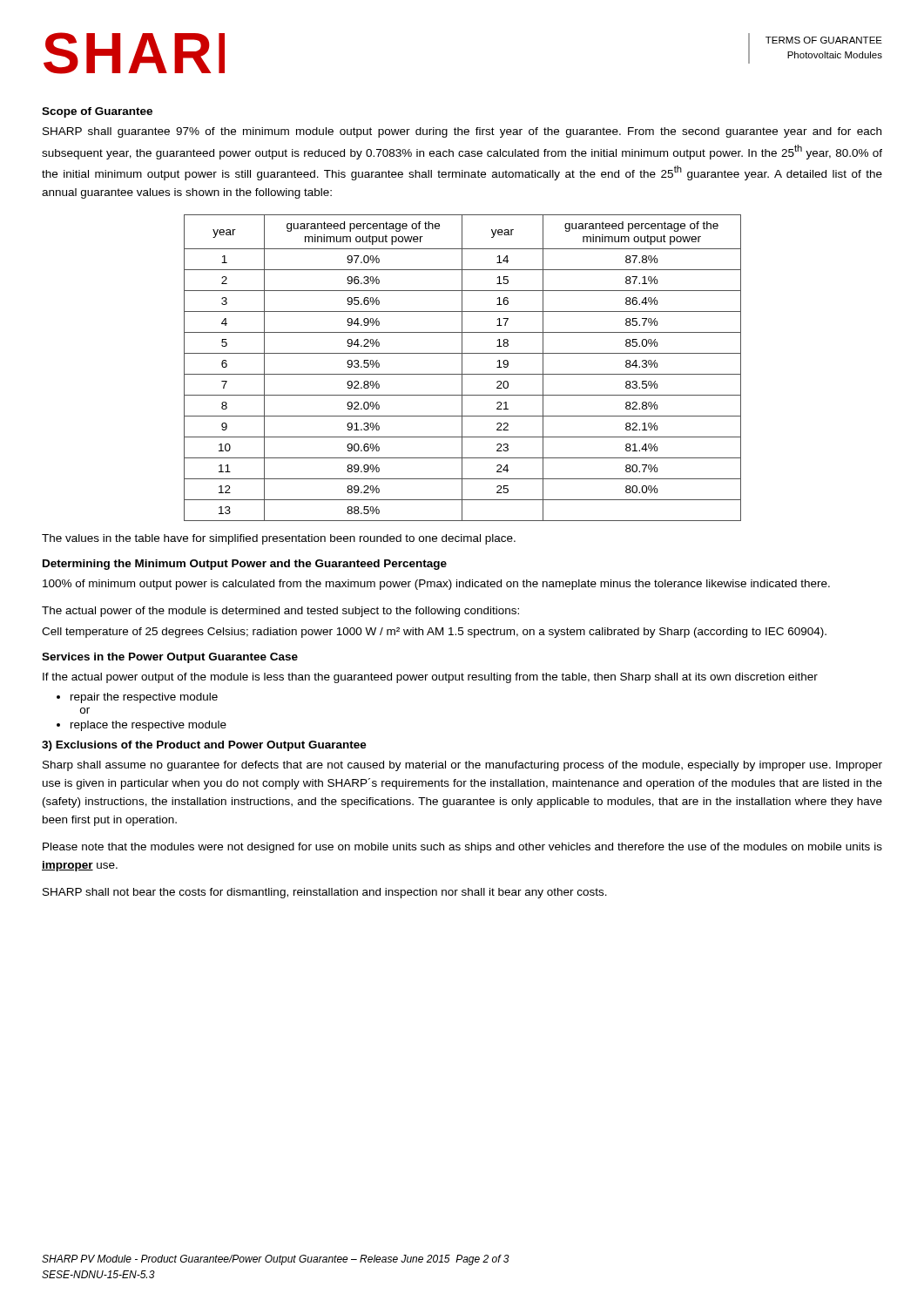The width and height of the screenshot is (924, 1307).
Task: Find the text block that reads "SHARP shall guarantee 97% of the"
Action: [x=462, y=161]
